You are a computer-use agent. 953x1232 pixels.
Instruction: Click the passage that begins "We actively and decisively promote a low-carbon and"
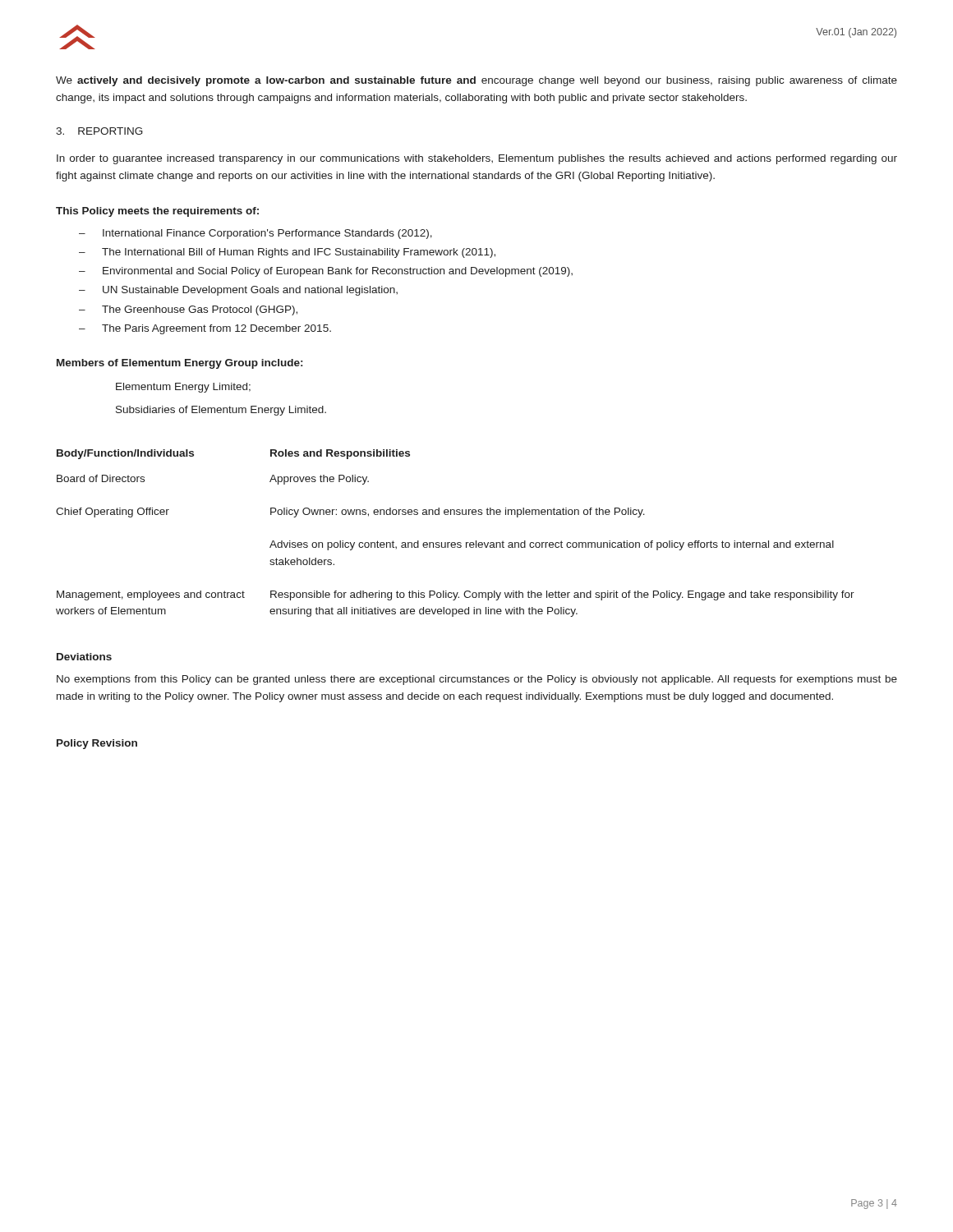[476, 89]
